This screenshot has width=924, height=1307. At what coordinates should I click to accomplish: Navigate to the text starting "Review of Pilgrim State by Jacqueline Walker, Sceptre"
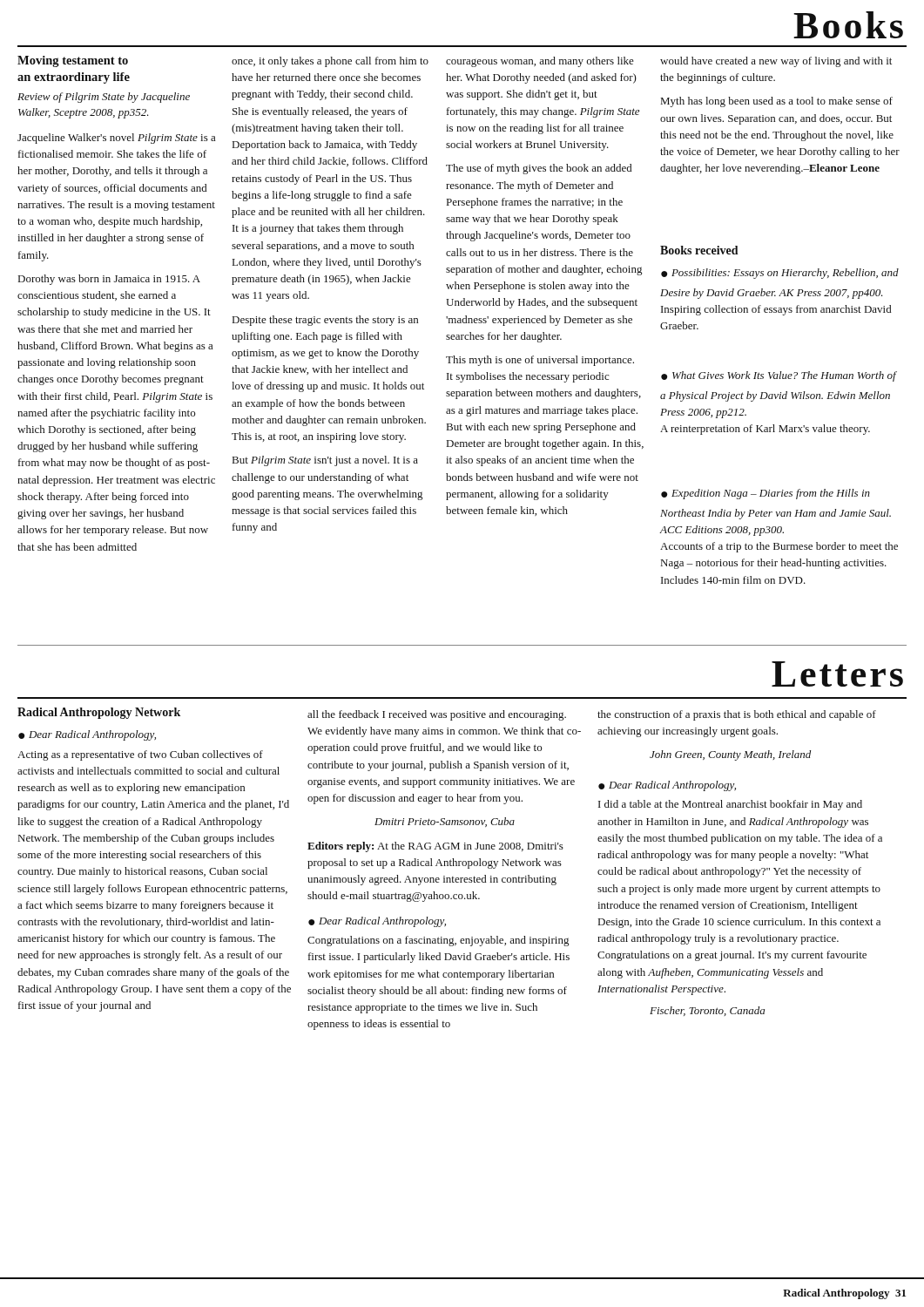[x=117, y=105]
